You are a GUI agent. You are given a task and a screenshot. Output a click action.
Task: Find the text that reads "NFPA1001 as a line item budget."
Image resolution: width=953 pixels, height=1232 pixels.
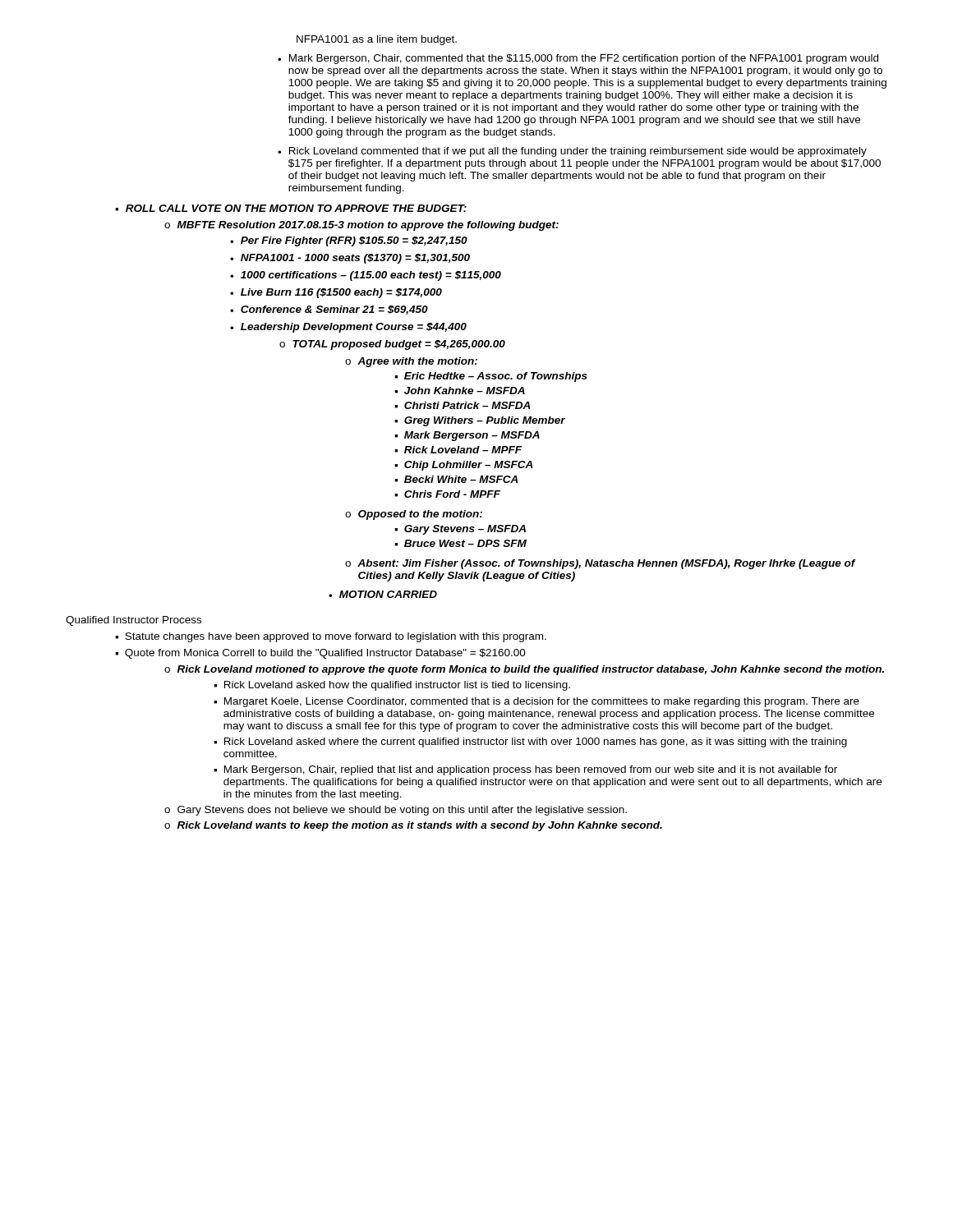[x=377, y=39]
